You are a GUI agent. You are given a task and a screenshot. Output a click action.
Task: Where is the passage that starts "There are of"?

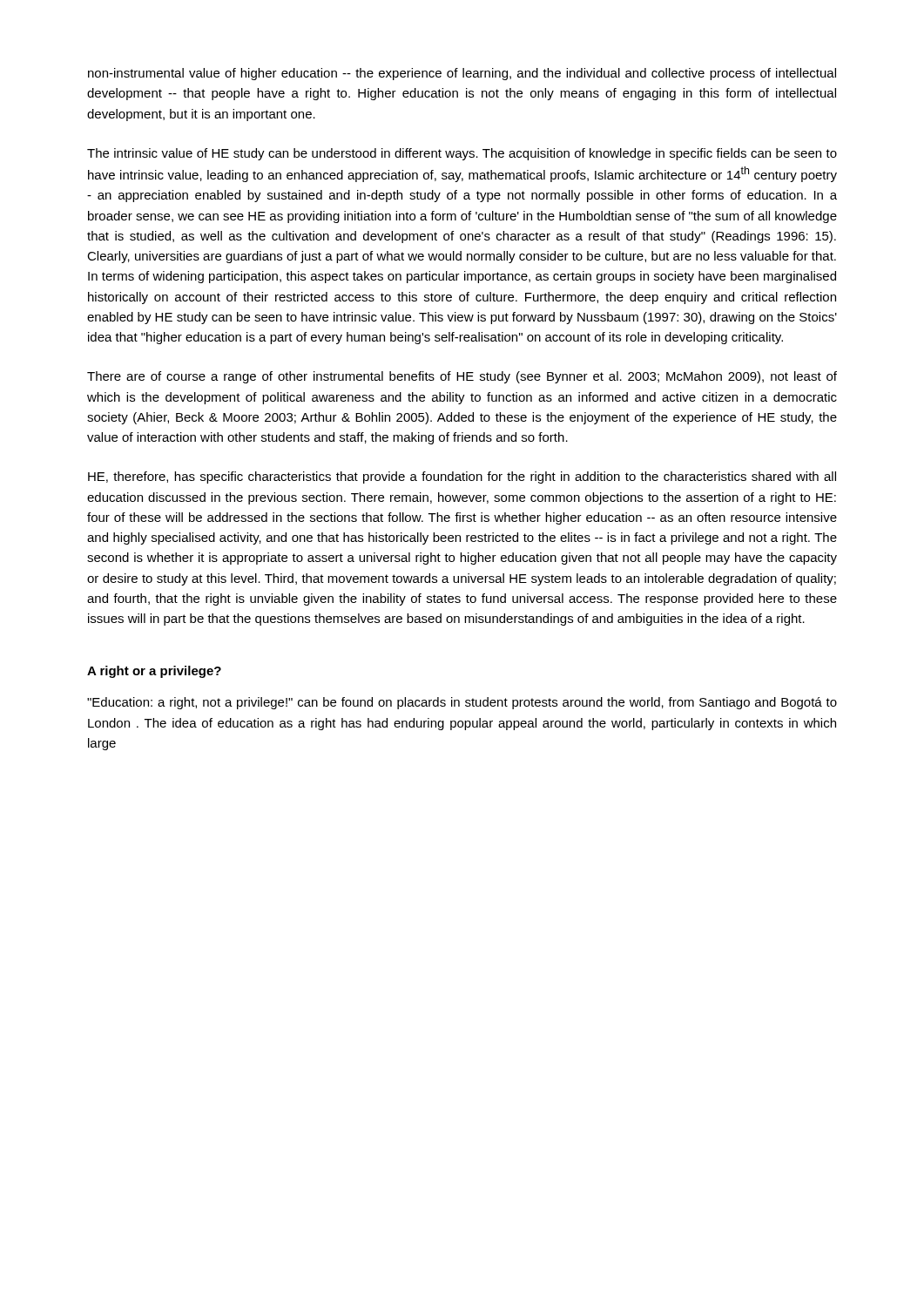(462, 407)
